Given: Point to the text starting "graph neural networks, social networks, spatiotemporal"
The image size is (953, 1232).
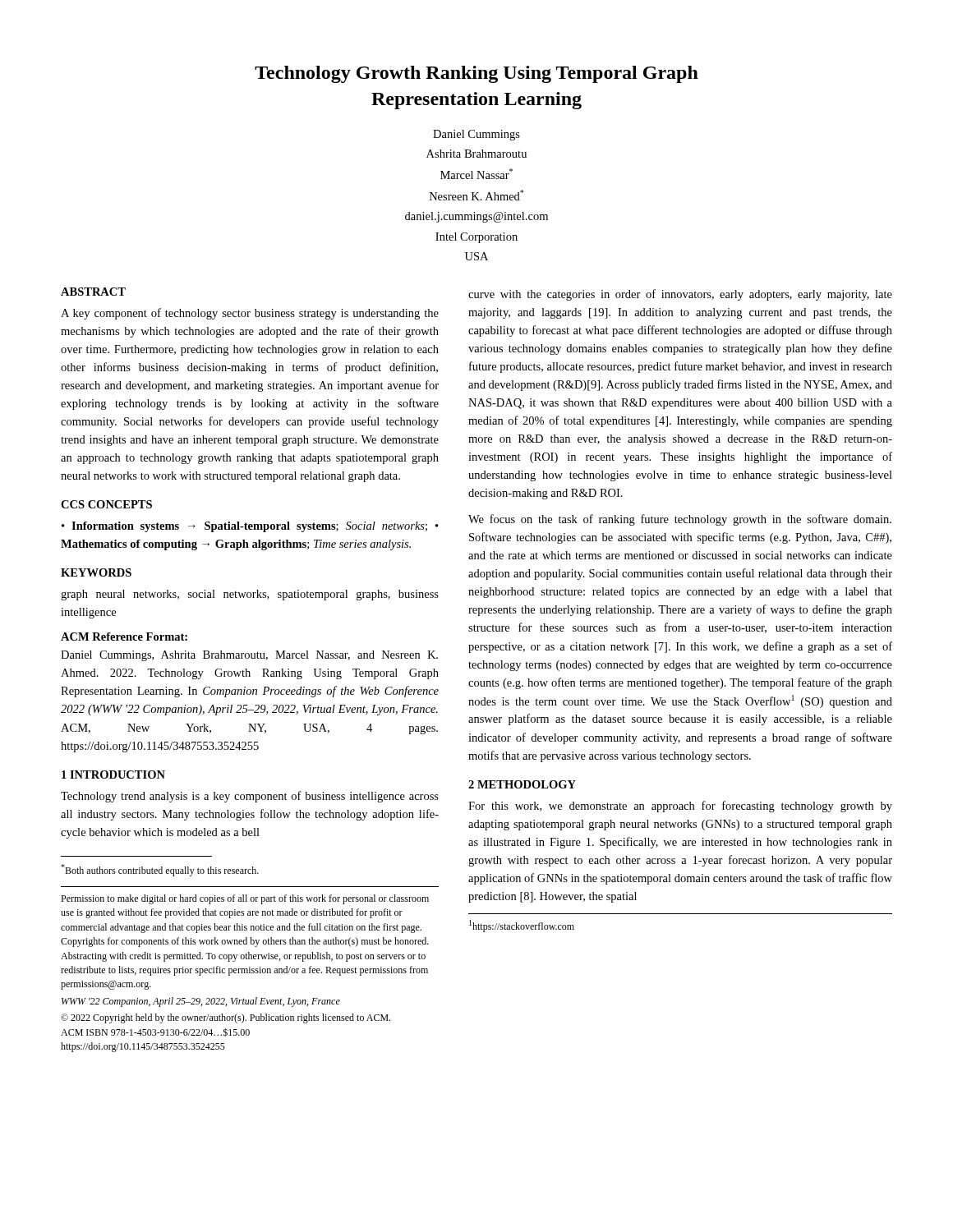Looking at the screenshot, I should (x=250, y=603).
